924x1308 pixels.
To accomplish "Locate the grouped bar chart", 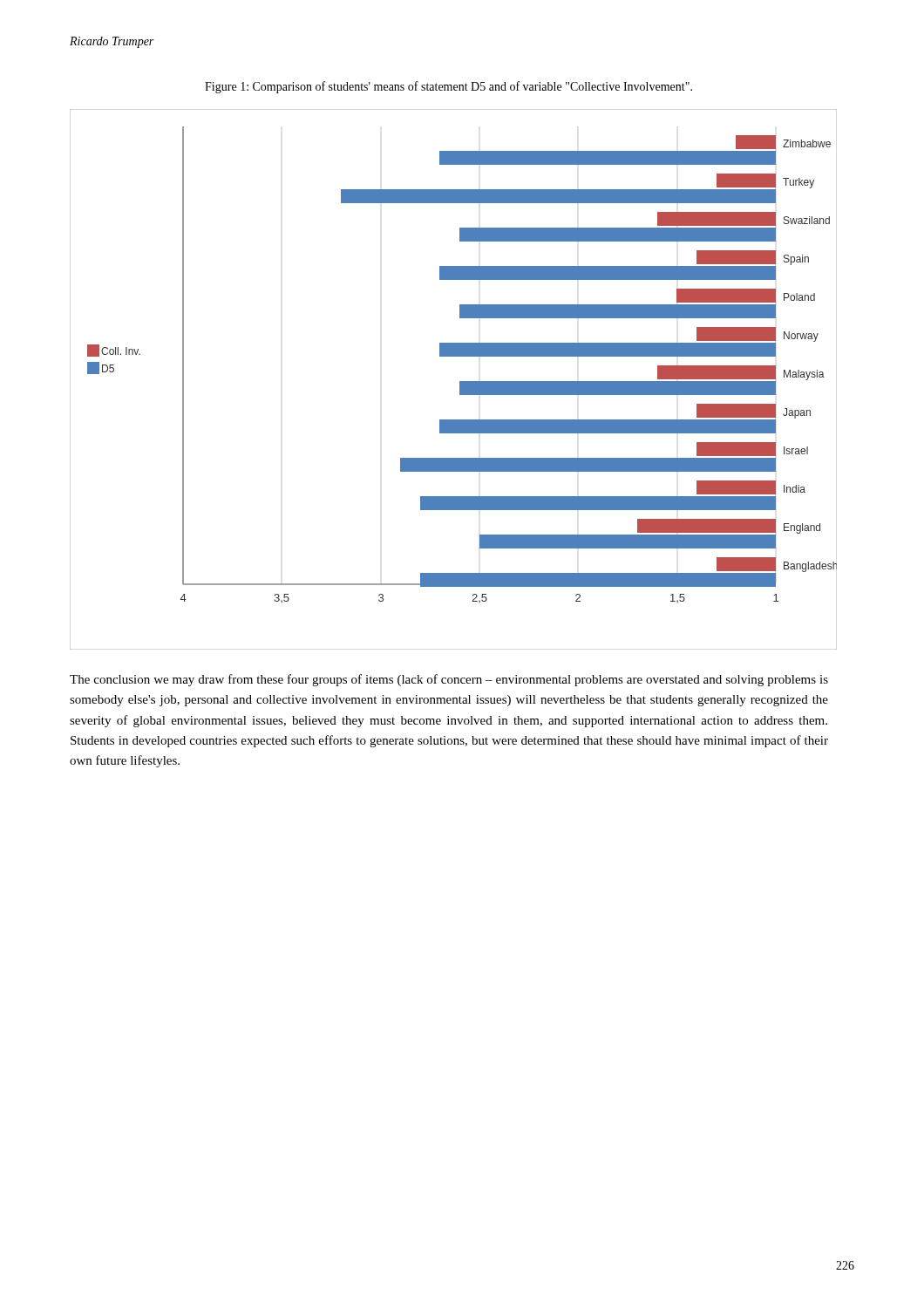I will (x=453, y=379).
